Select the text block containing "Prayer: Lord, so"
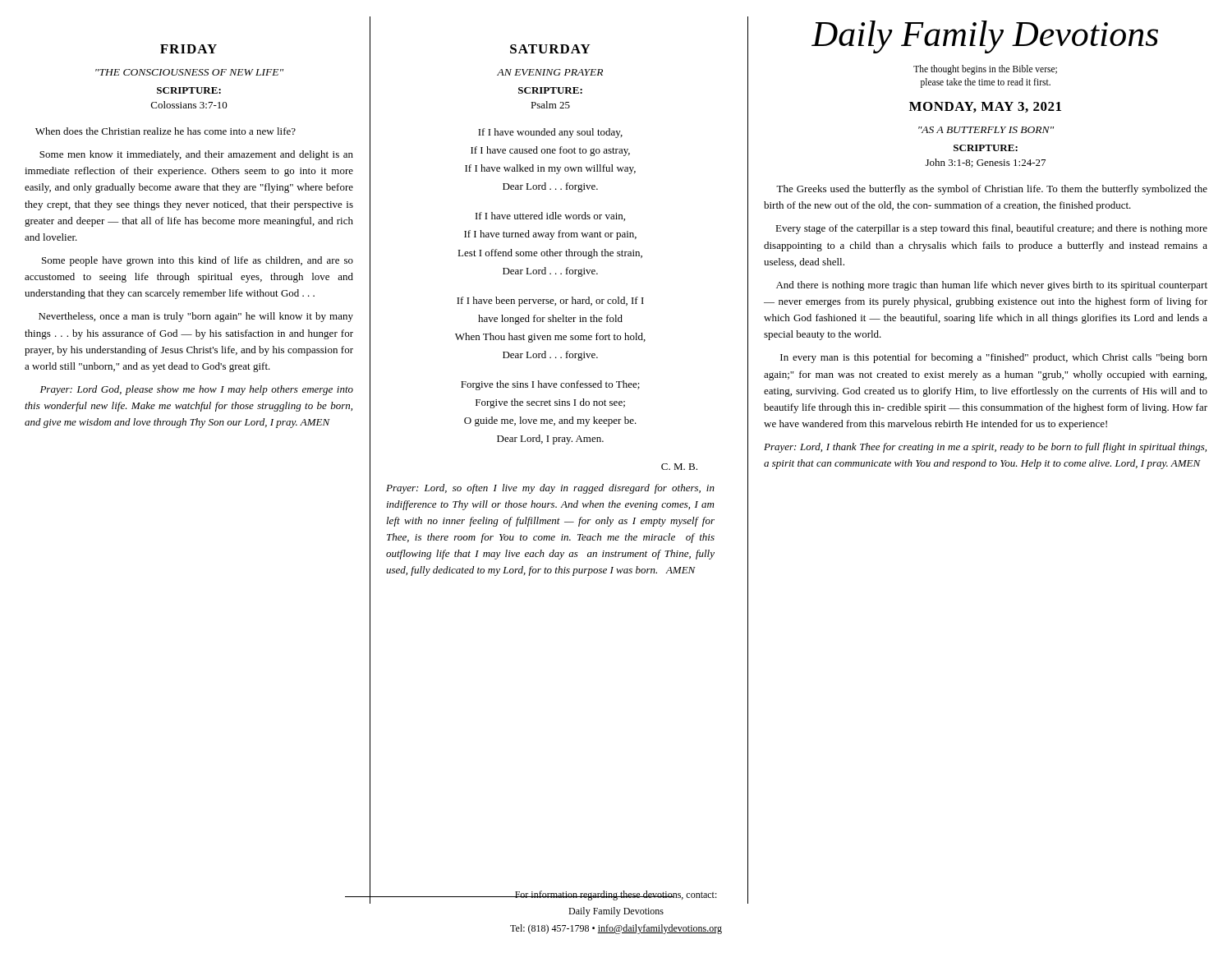The image size is (1232, 953). [550, 529]
